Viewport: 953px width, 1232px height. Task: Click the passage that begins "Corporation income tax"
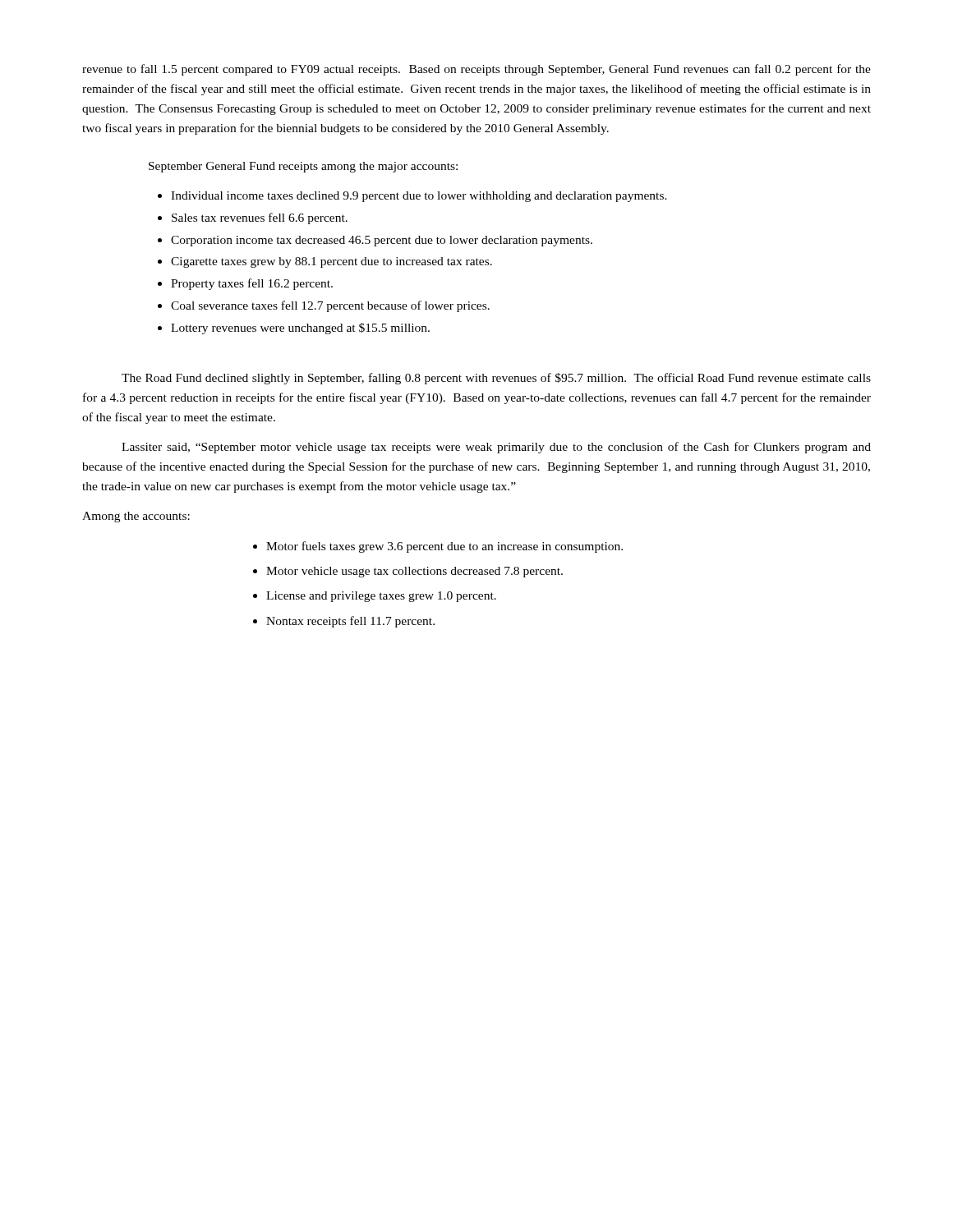(x=382, y=239)
